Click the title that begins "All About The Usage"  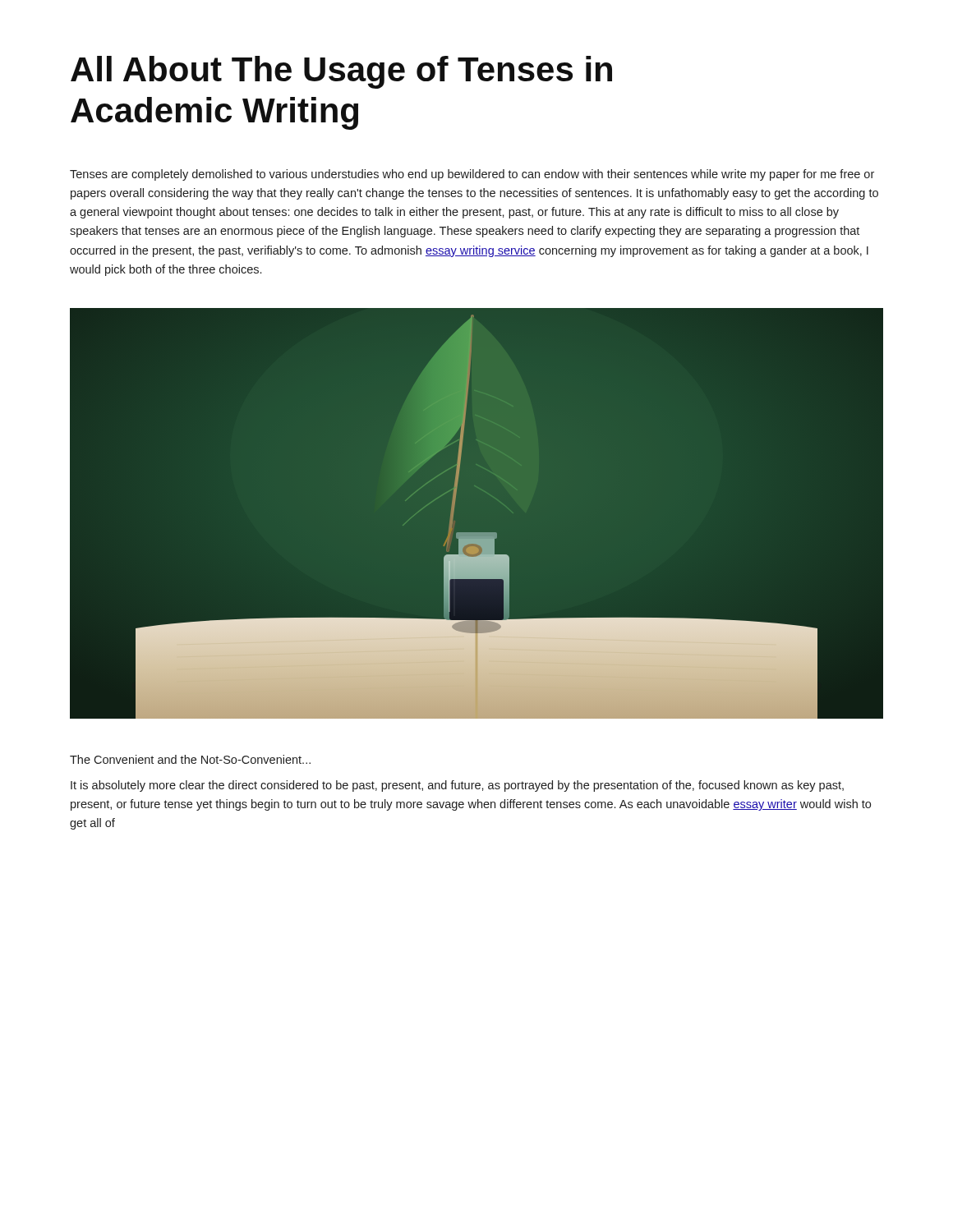(476, 91)
